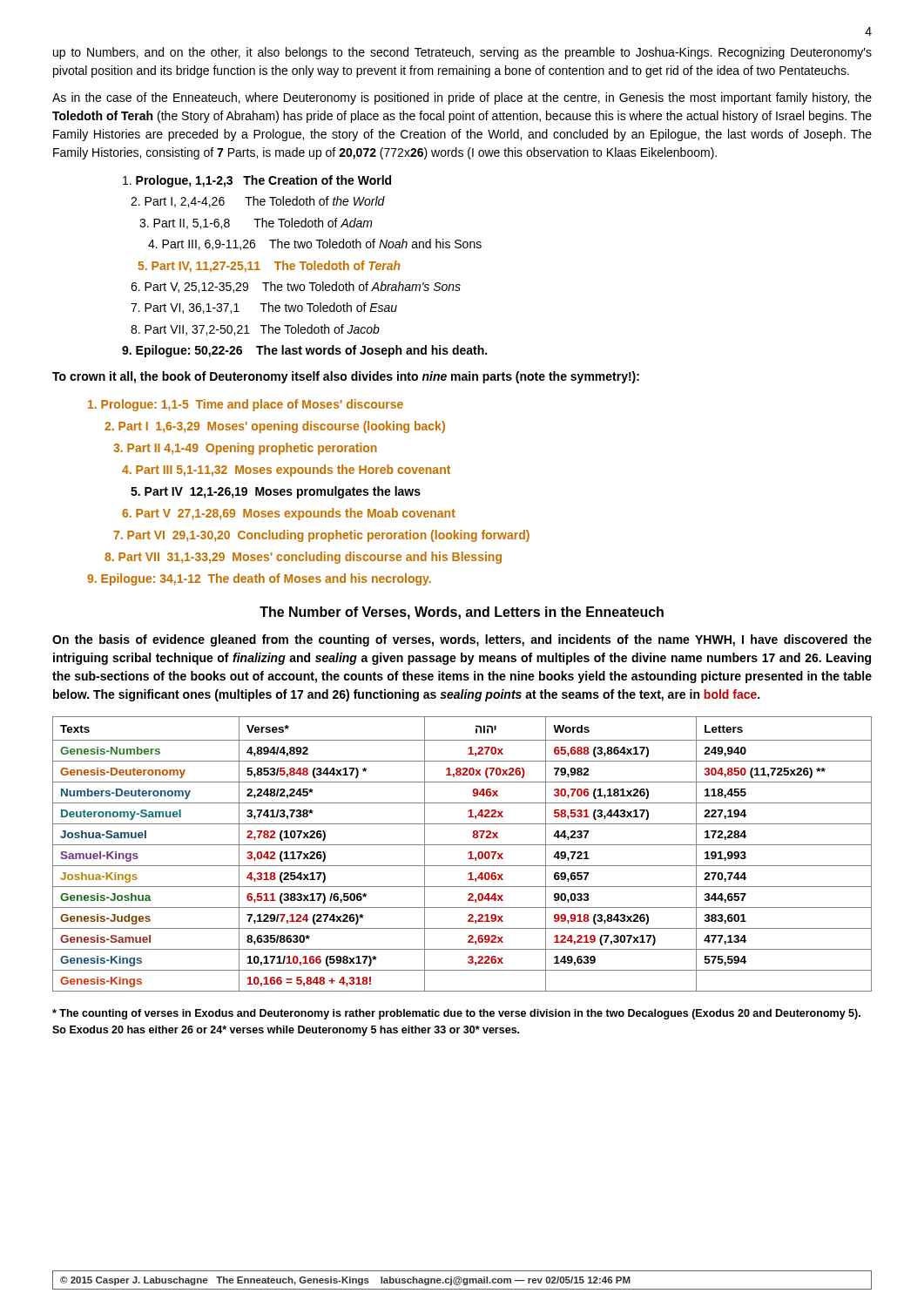
Task: Select the region starting "up to Numbers, and"
Action: [462, 61]
